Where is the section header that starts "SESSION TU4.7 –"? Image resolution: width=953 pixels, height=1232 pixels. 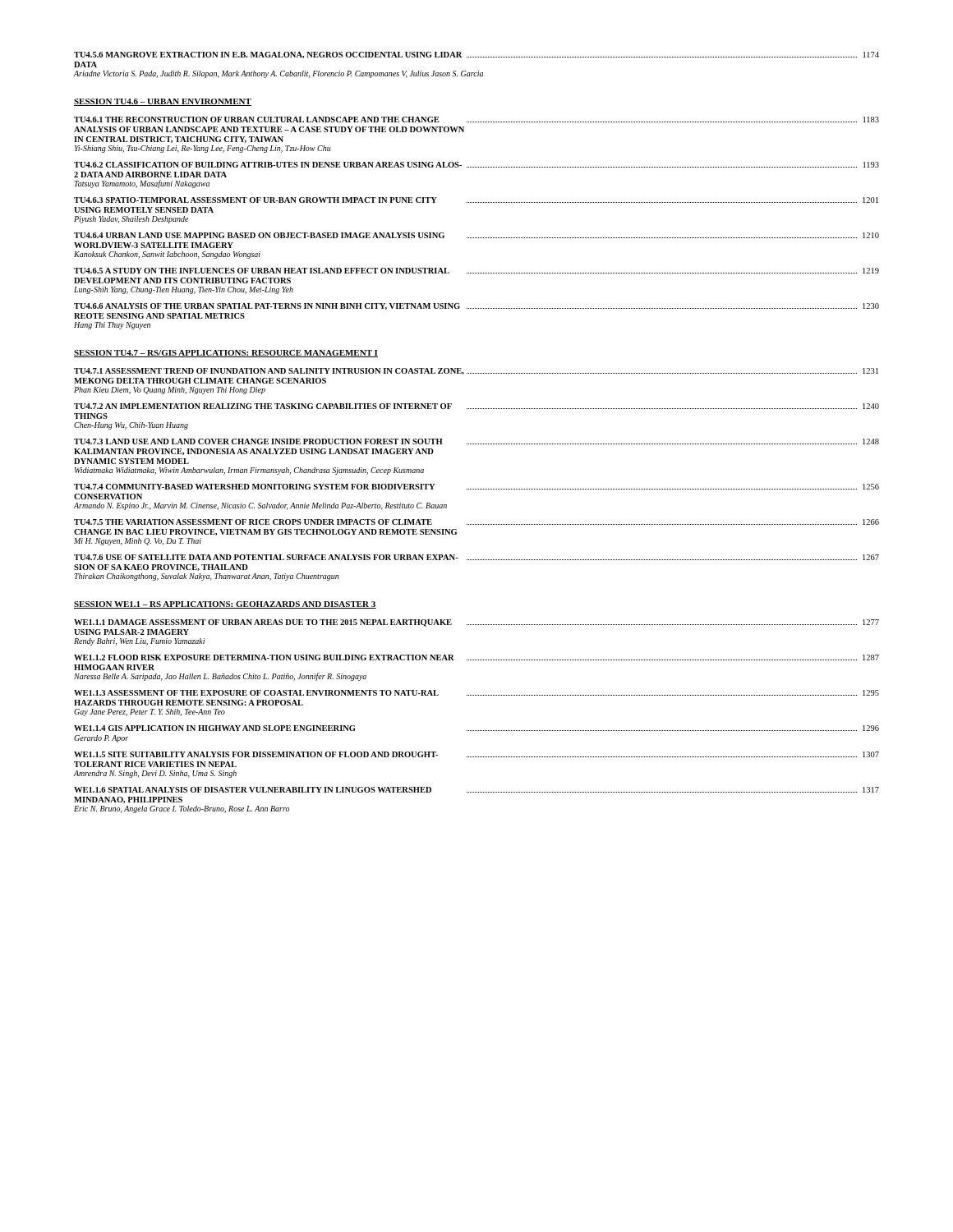click(226, 352)
